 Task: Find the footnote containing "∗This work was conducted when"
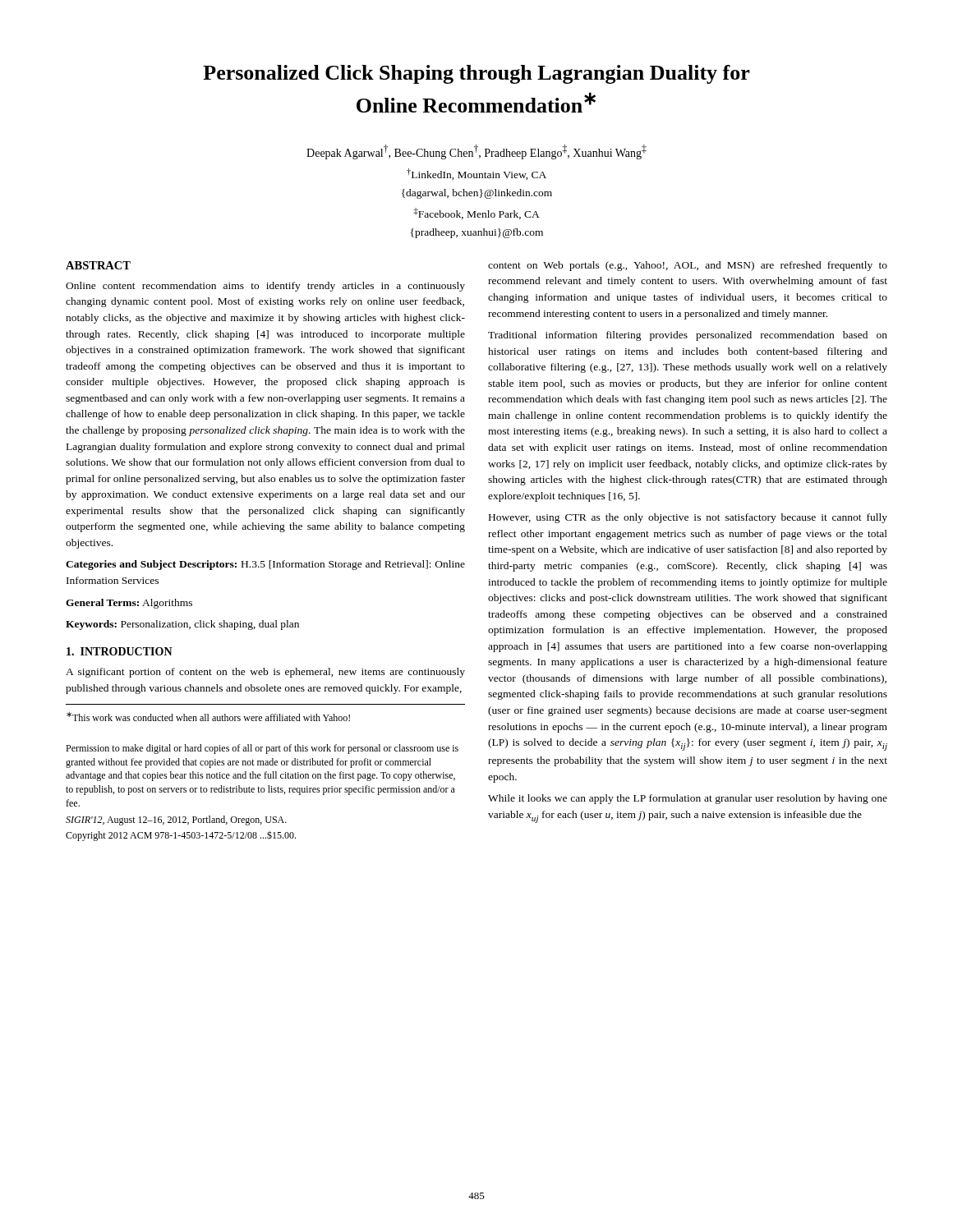265,717
